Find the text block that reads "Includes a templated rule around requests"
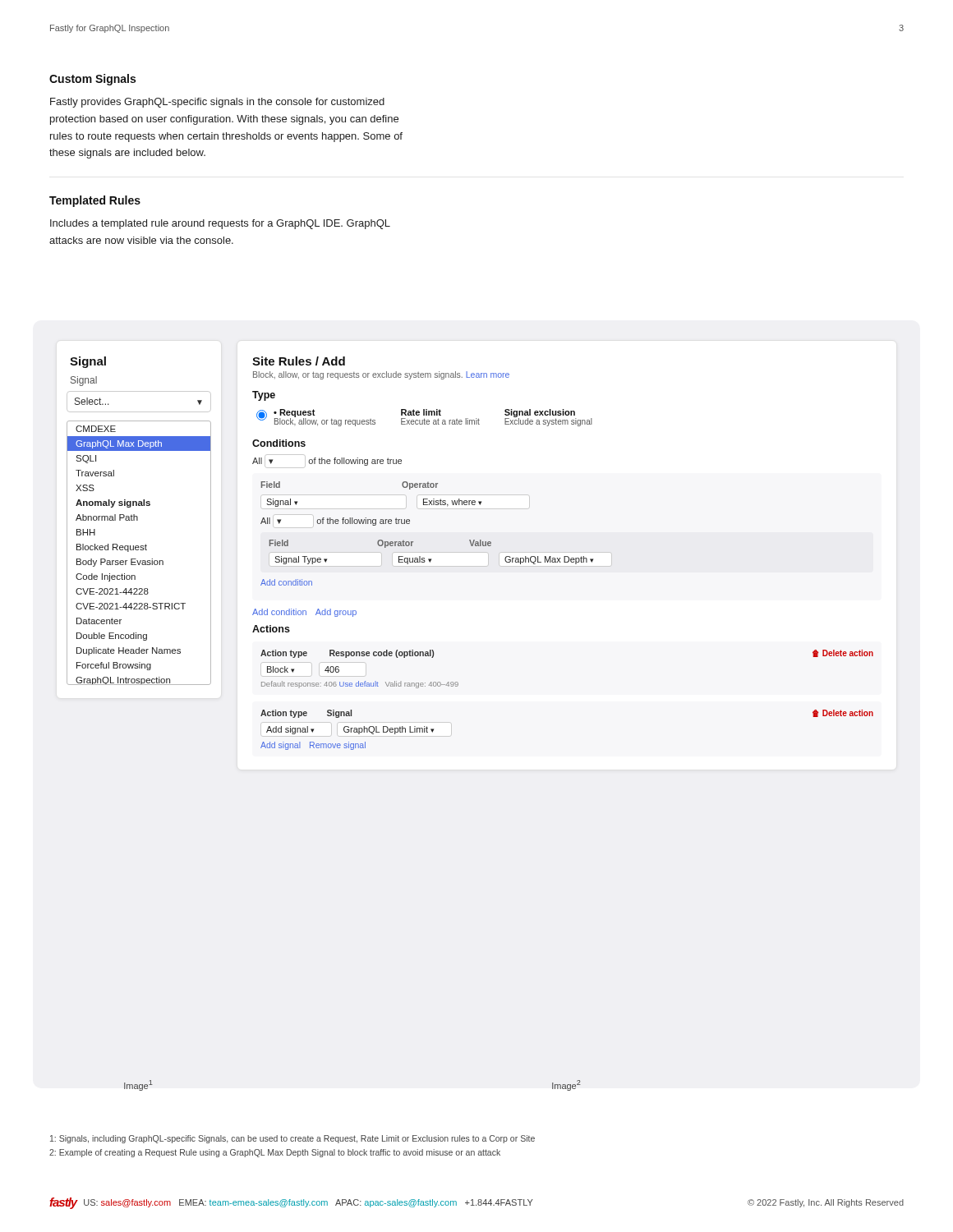This screenshot has height=1232, width=953. (220, 232)
